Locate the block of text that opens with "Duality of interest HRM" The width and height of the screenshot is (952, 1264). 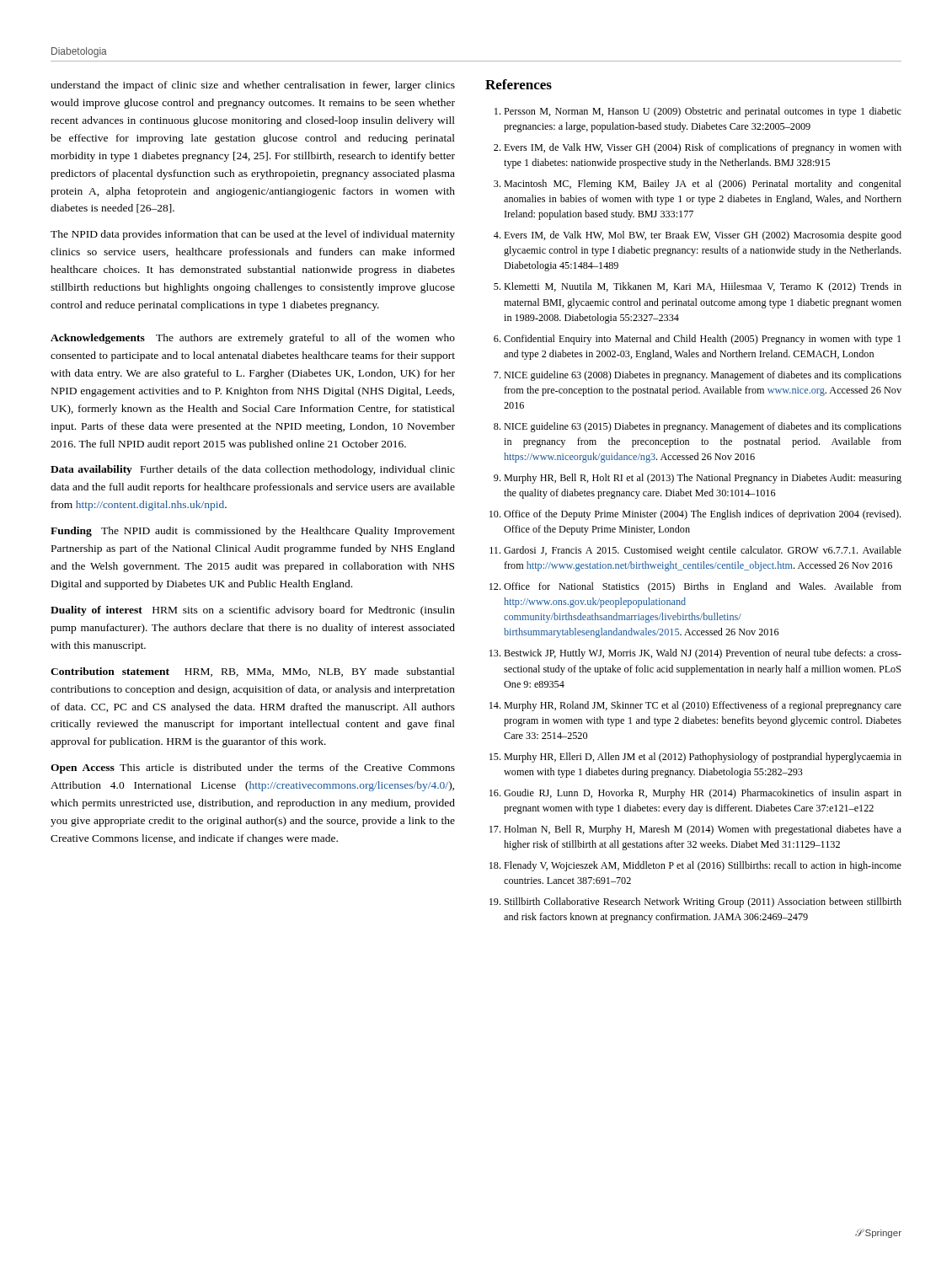tap(253, 628)
